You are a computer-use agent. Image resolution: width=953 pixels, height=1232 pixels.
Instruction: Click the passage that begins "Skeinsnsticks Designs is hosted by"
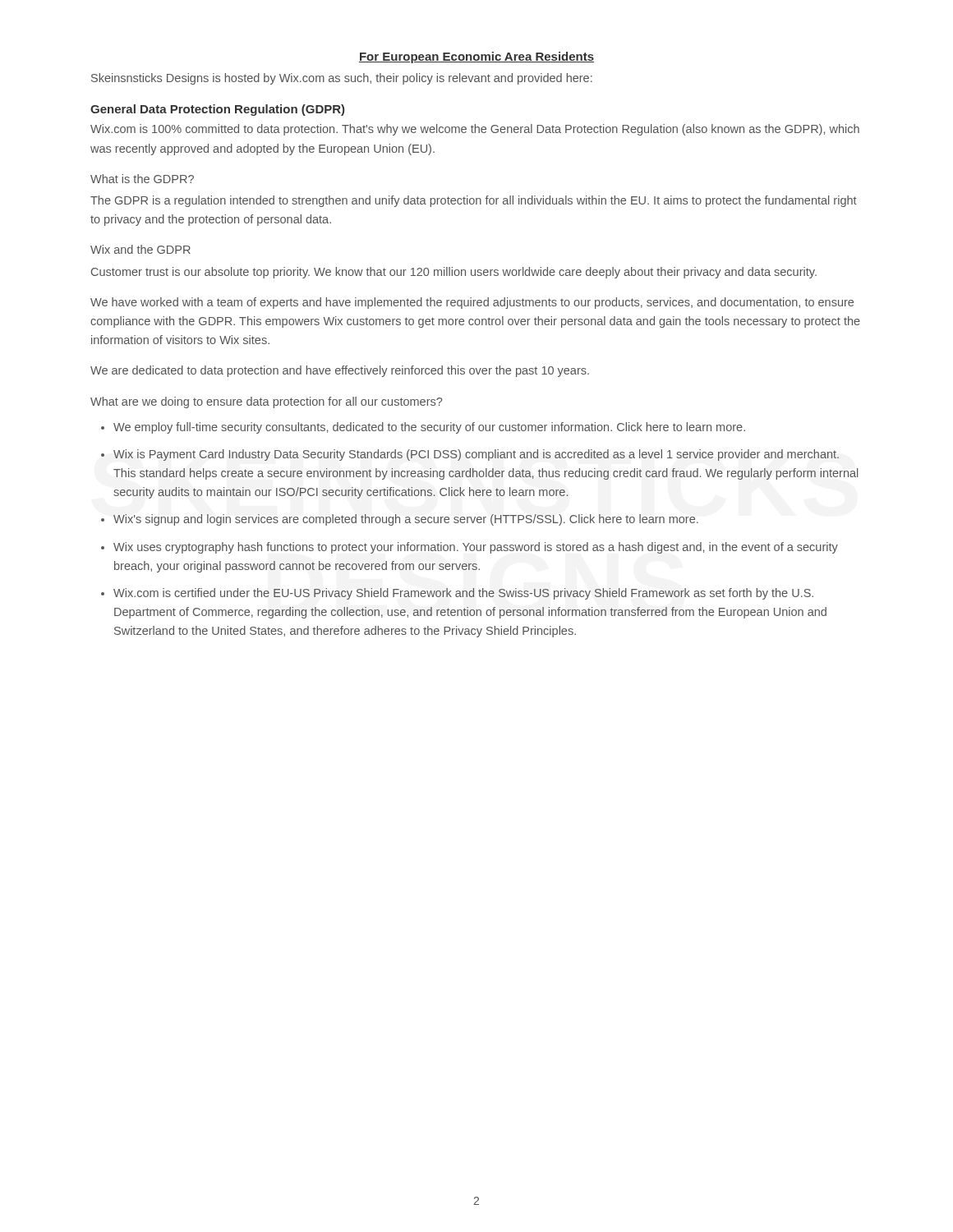tap(342, 78)
